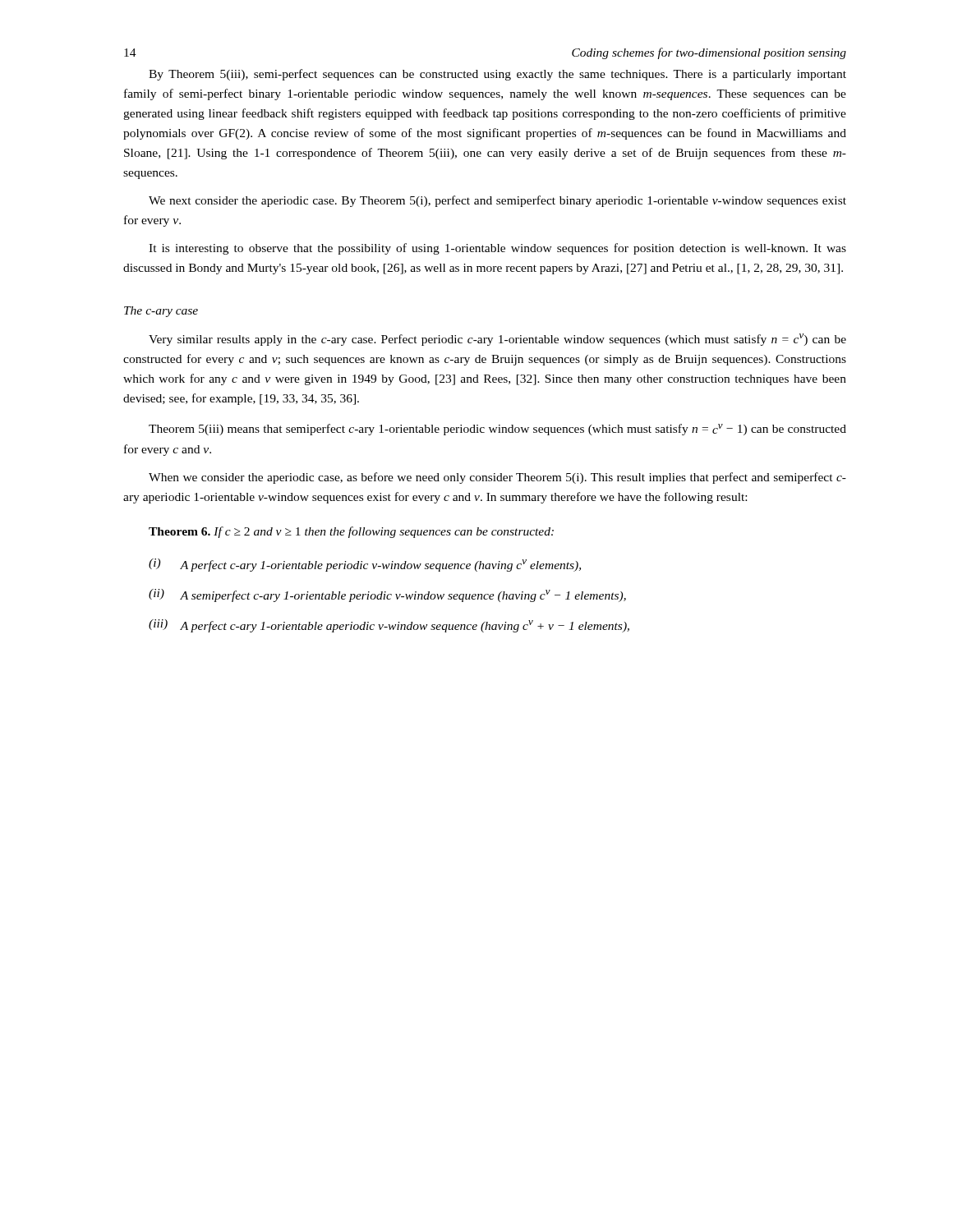The width and height of the screenshot is (953, 1232).
Task: Locate the block starting "Very similar results"
Action: 485,368
